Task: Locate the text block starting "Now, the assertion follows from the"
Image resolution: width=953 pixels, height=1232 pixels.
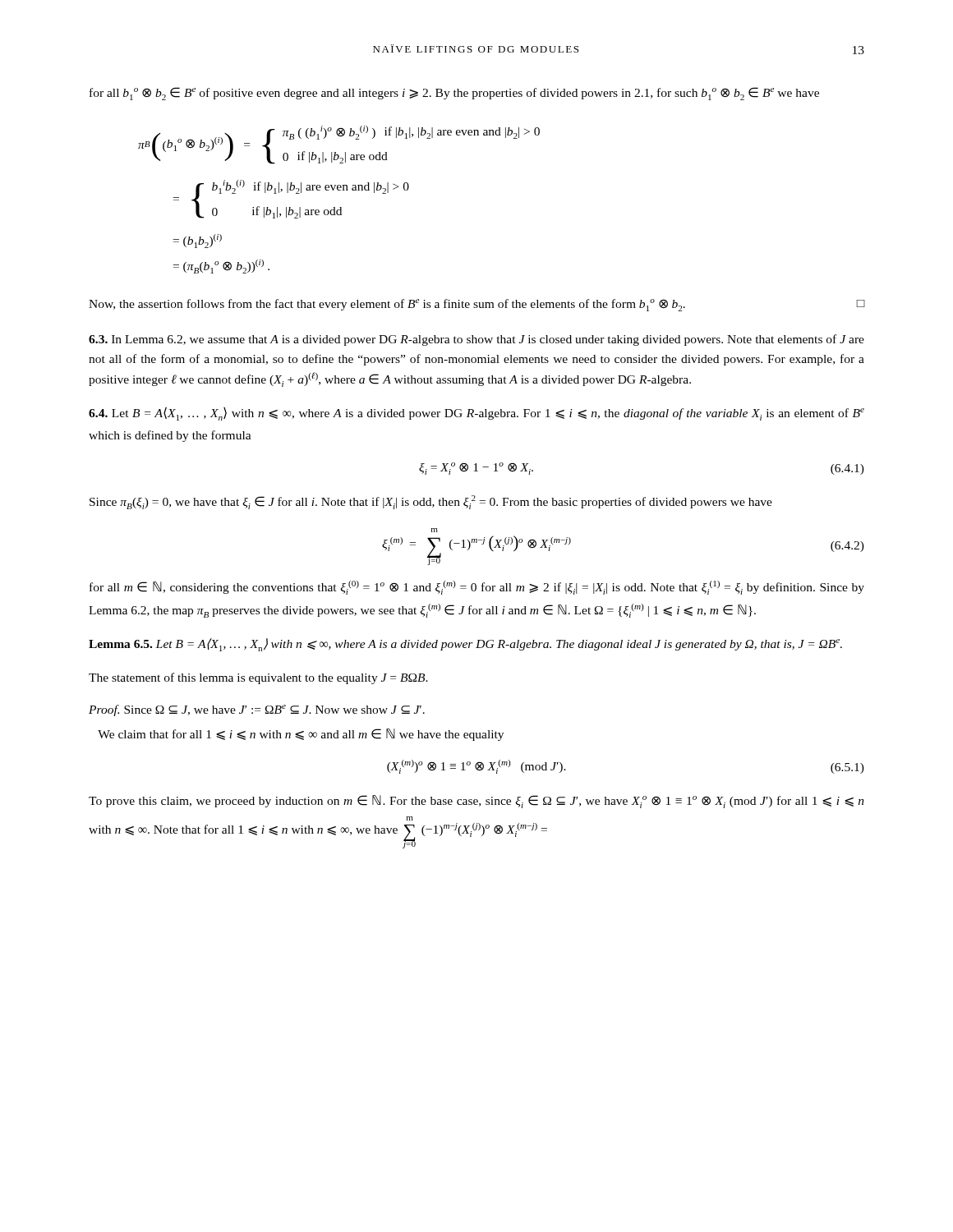Action: coord(476,303)
